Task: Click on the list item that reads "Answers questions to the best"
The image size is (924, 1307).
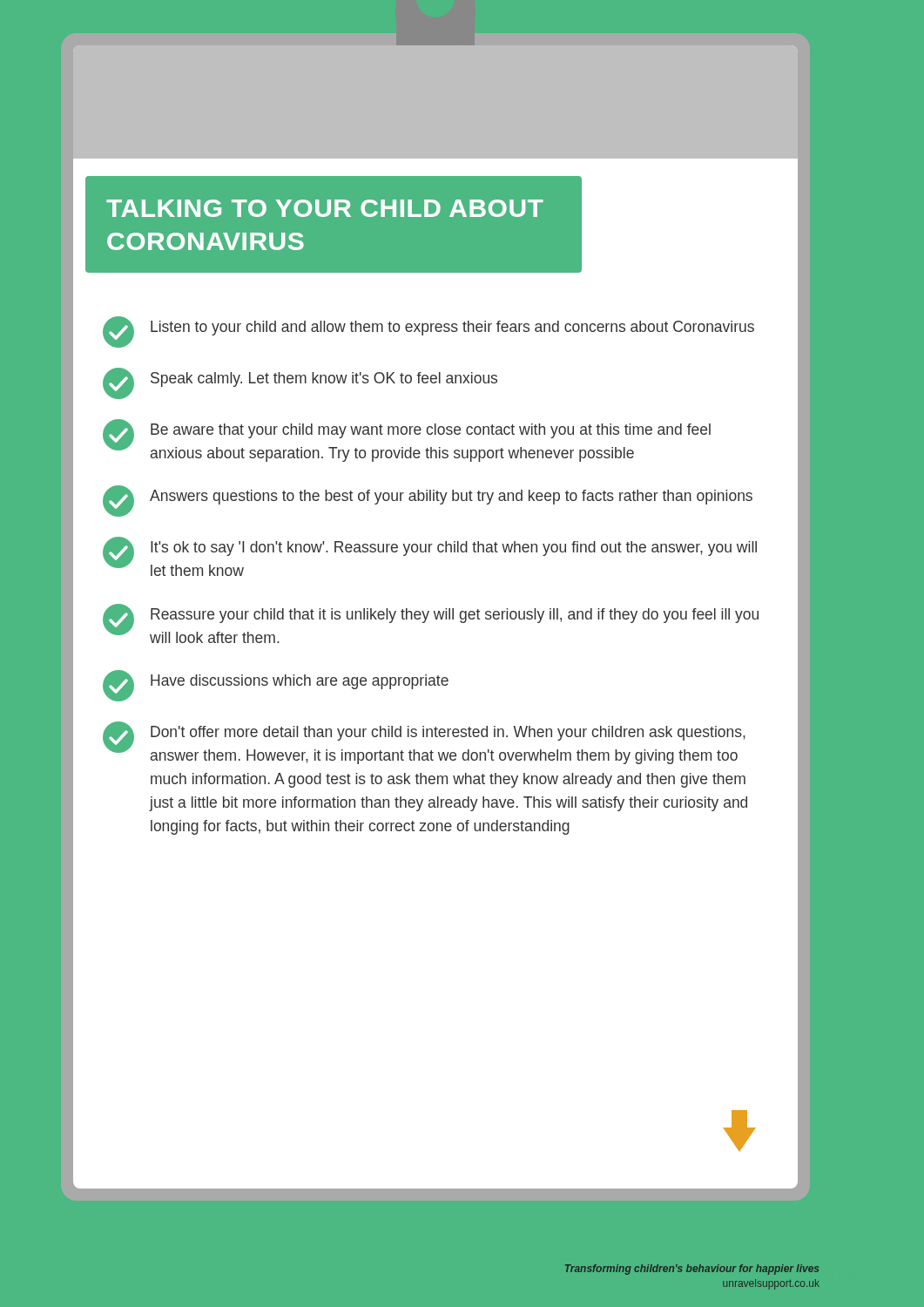Action: (x=435, y=501)
